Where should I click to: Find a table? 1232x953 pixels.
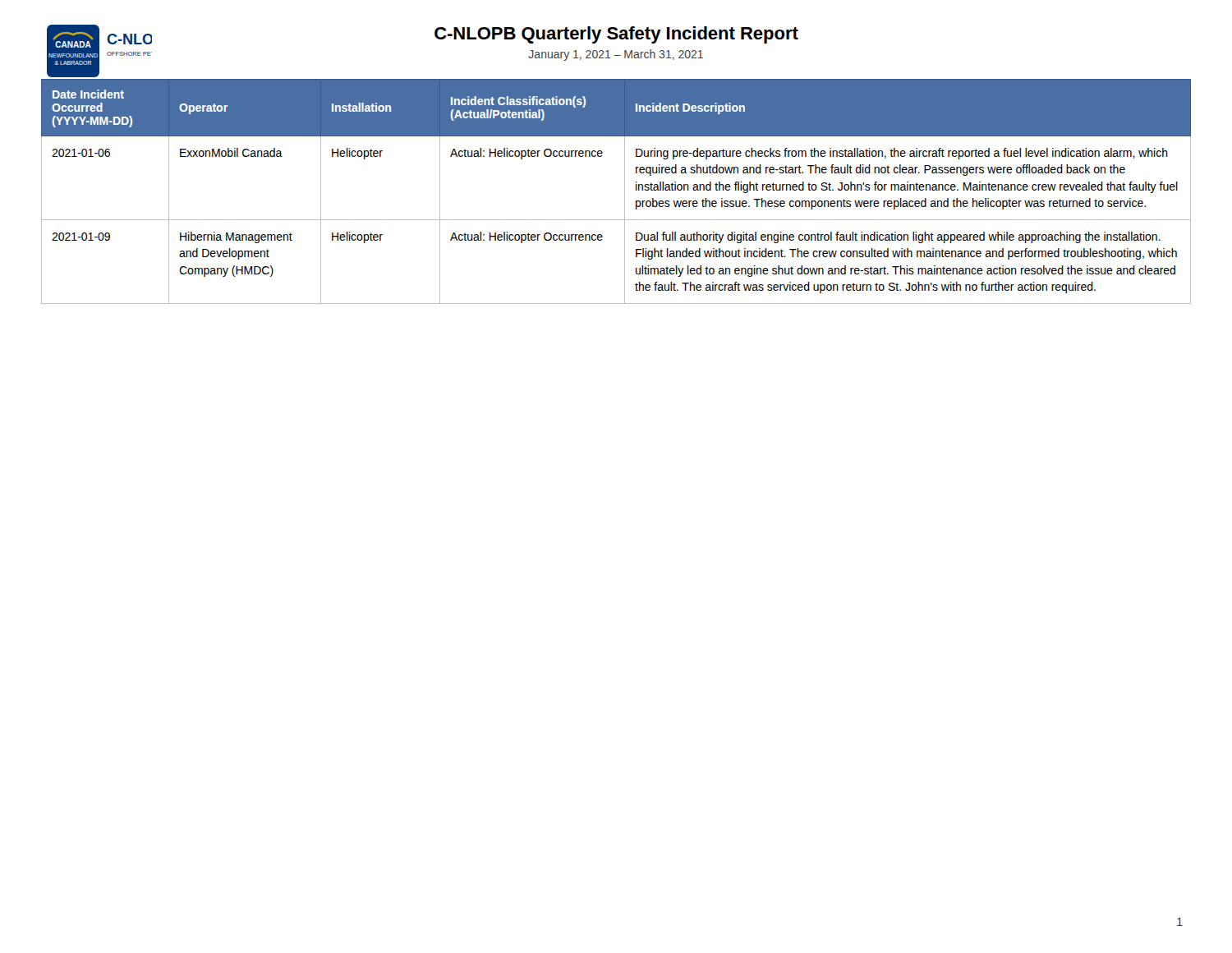click(x=616, y=192)
